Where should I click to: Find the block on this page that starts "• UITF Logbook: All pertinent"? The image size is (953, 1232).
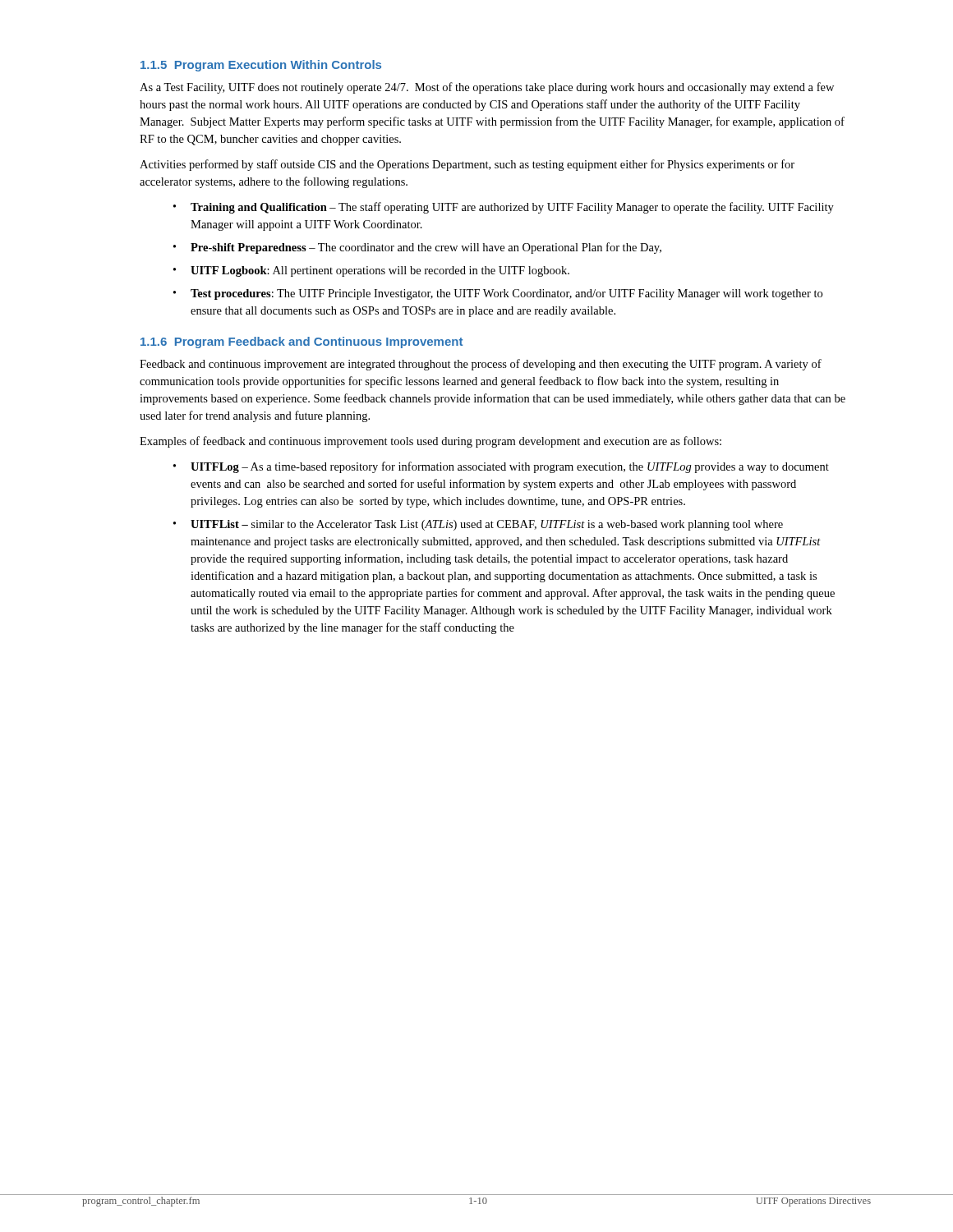click(509, 271)
